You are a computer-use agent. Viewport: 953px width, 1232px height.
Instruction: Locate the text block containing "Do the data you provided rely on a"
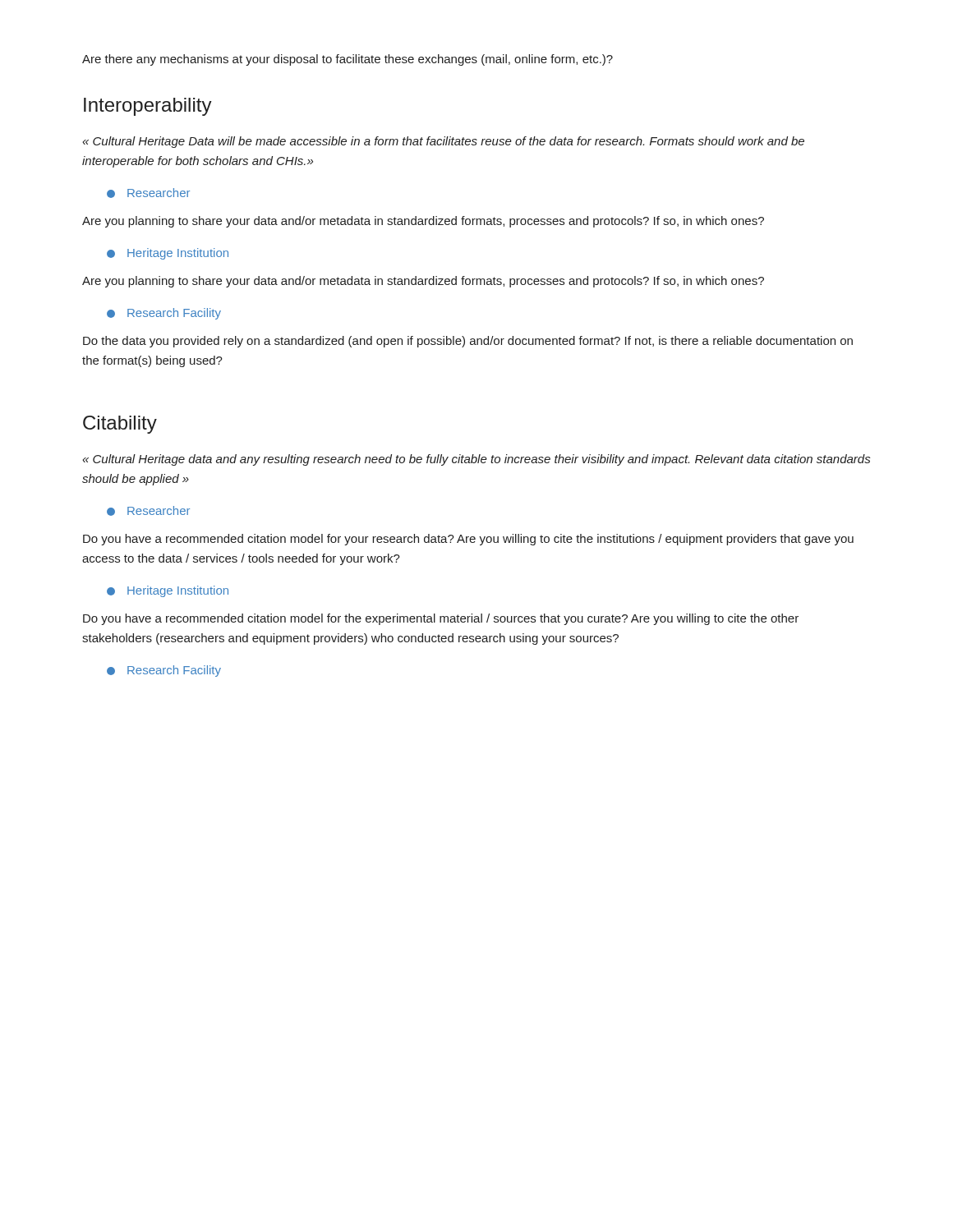pyautogui.click(x=468, y=350)
